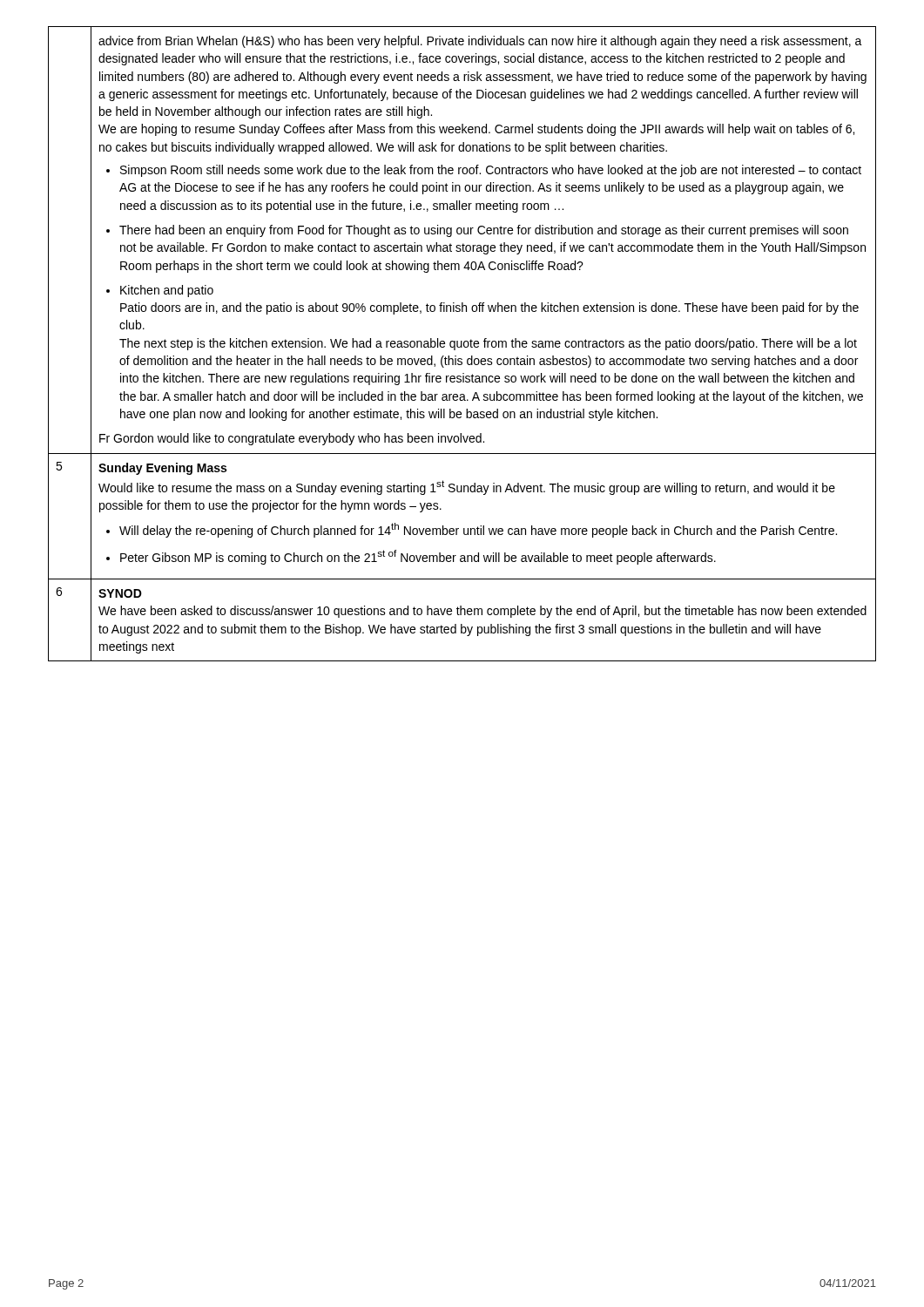The width and height of the screenshot is (924, 1307).
Task: Select the list item that says "Will delay the re-opening of"
Action: tap(483, 543)
